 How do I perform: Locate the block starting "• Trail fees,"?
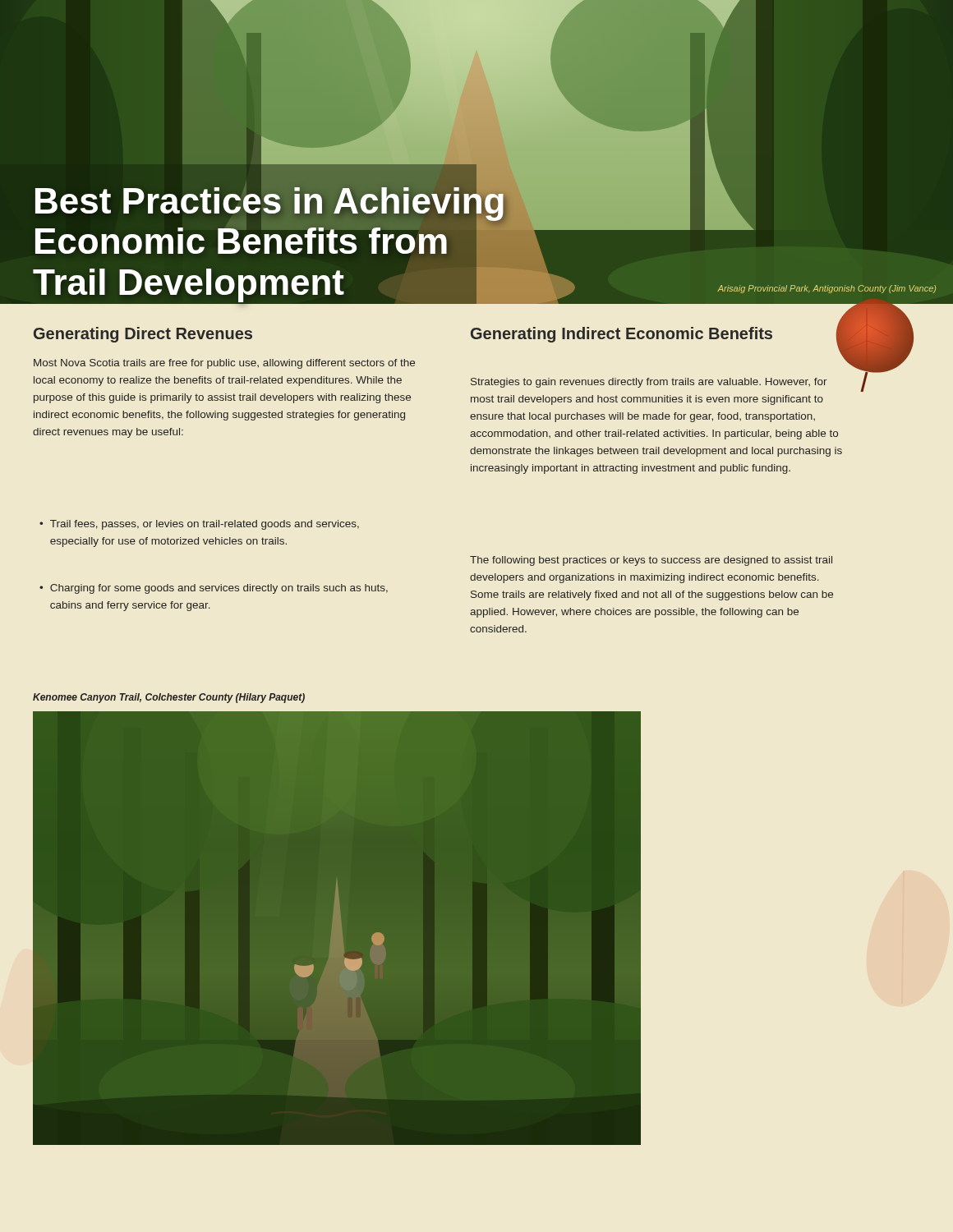(x=225, y=533)
